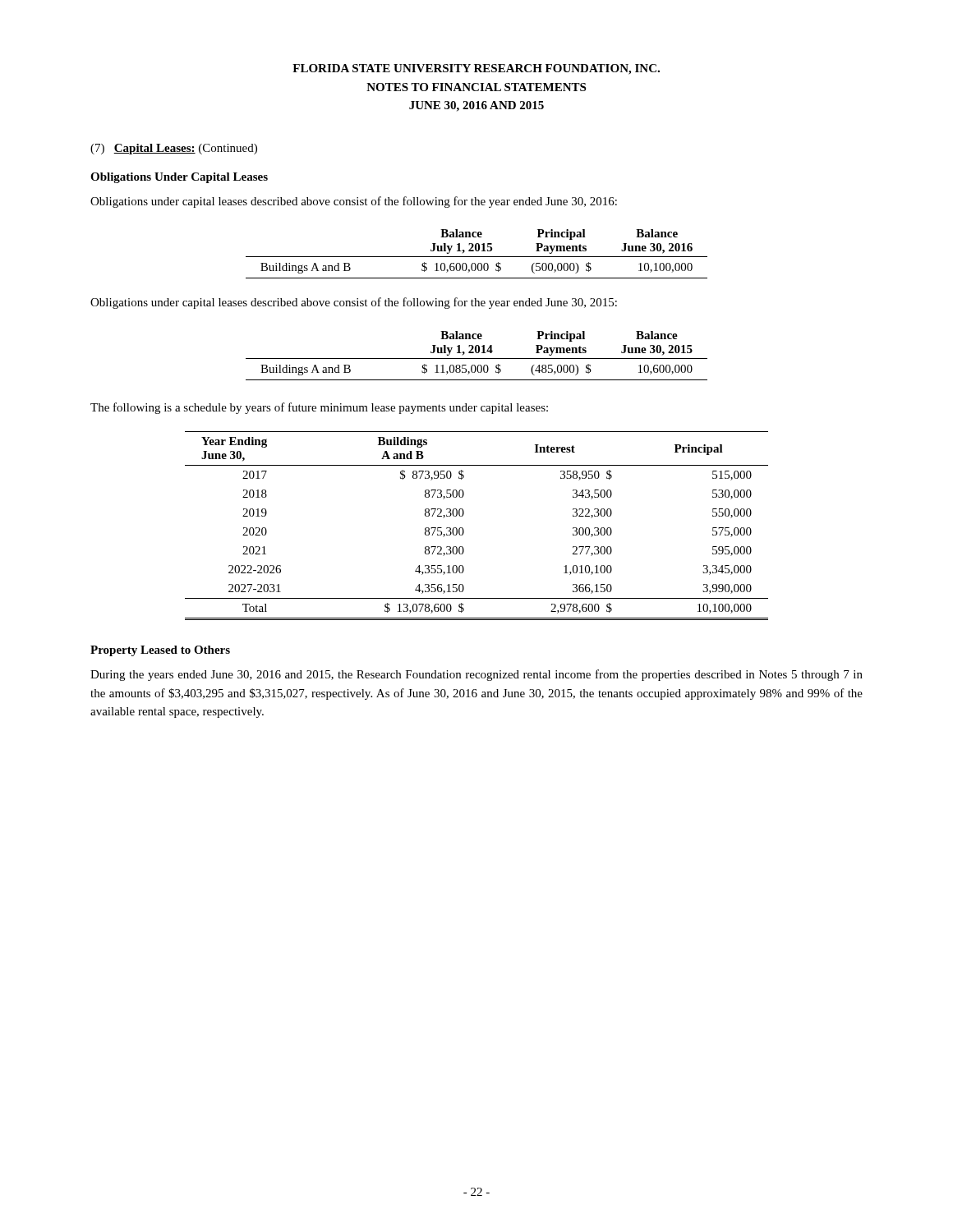
Task: Click on the table containing "2,978,600 $"
Action: (476, 526)
